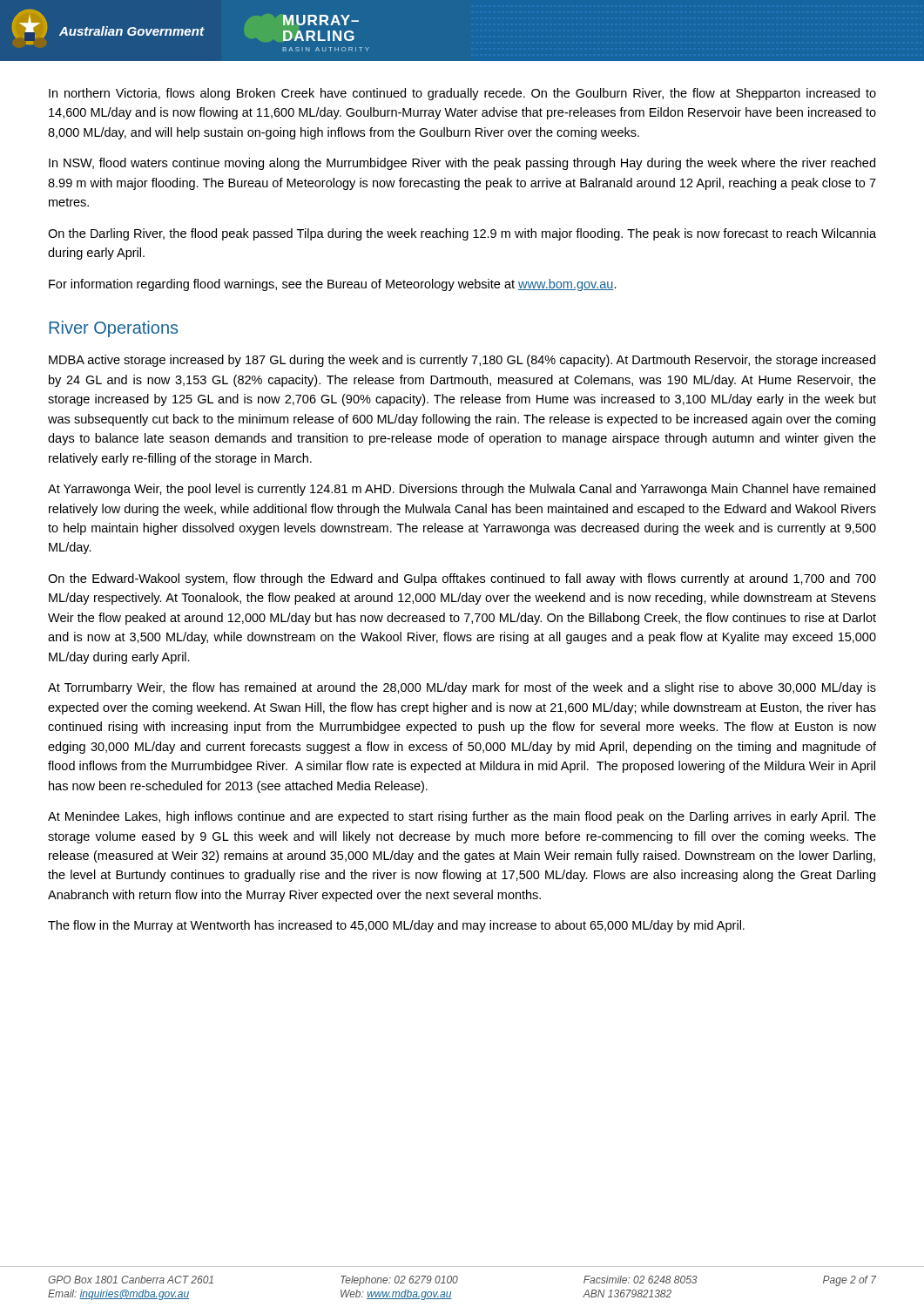Find the text block containing "At Yarrawonga Weir, the"

coord(462,518)
